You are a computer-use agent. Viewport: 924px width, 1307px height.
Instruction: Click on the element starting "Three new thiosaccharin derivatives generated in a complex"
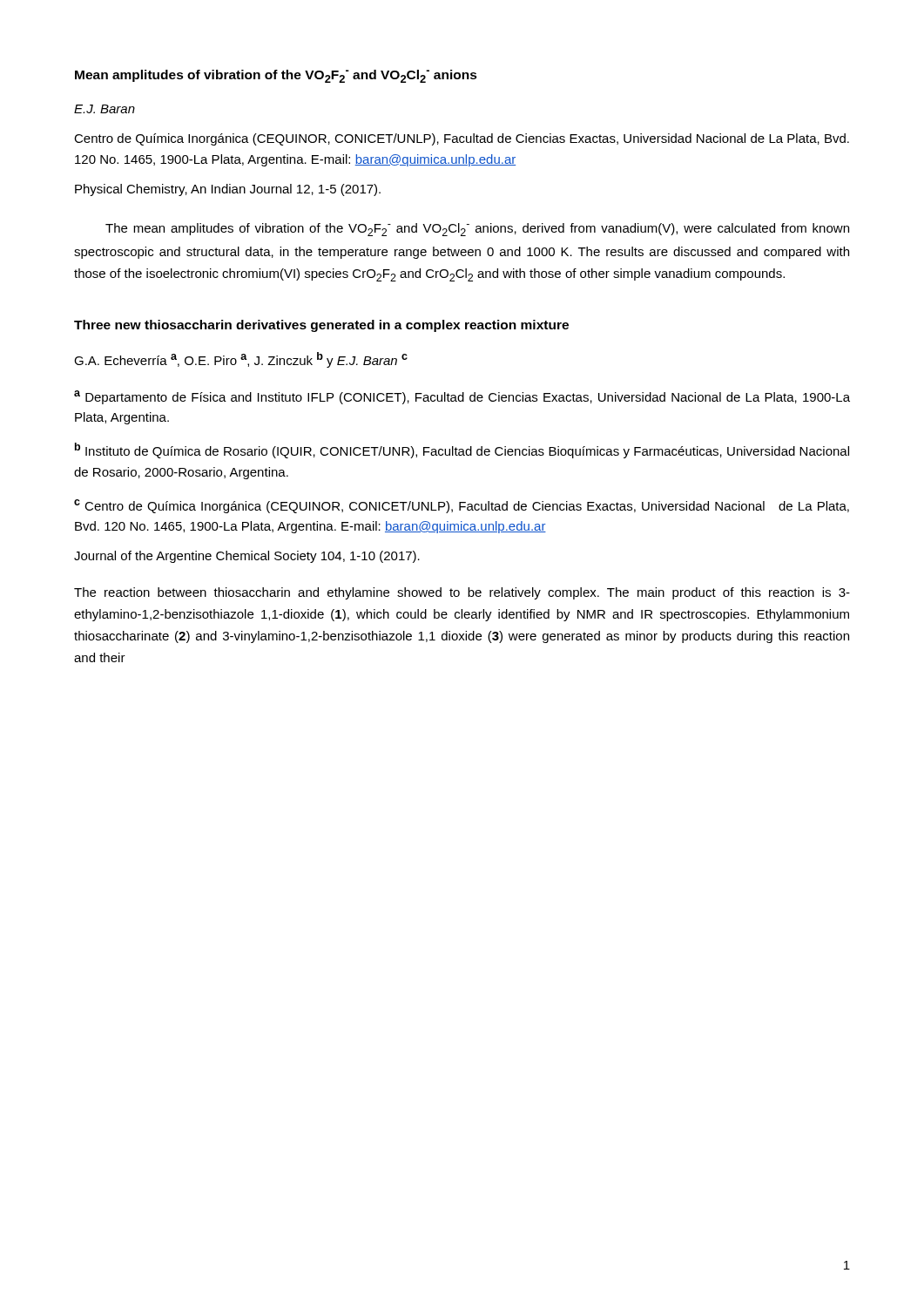tap(322, 324)
